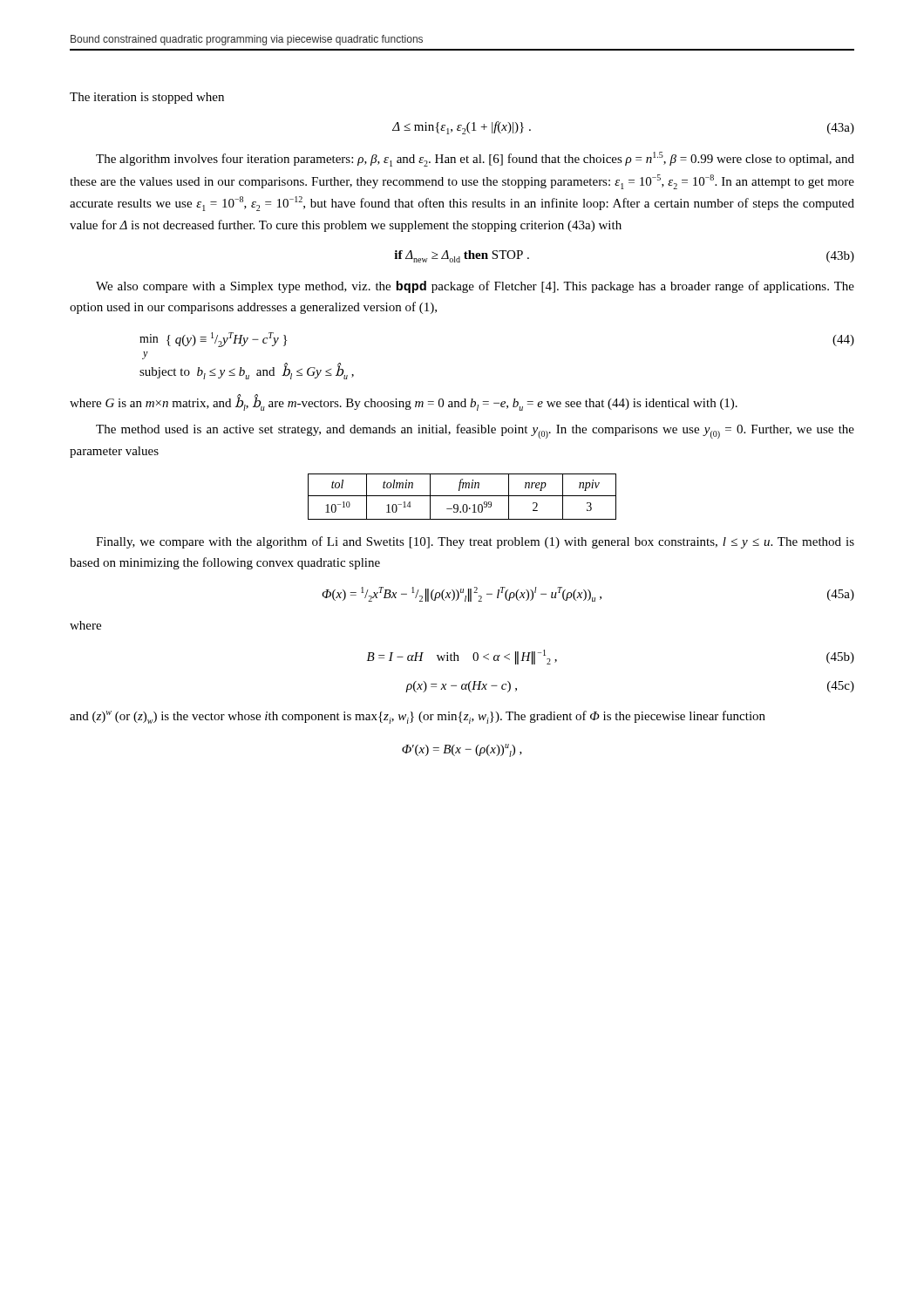Locate the formula that says "B = I − αH"

click(x=455, y=657)
